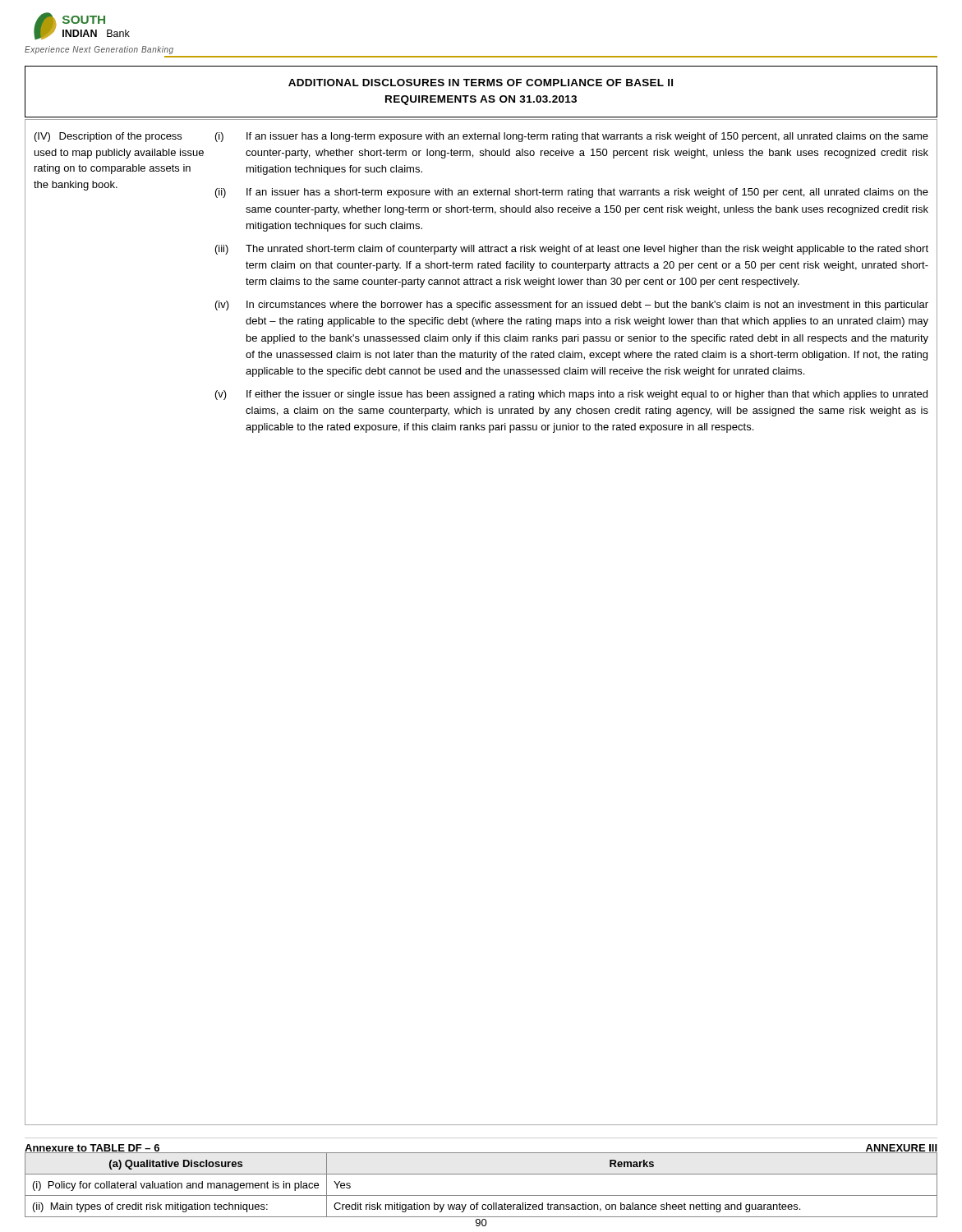Screen dimensions: 1232x962
Task: Locate the block of text that opens with "(IV) Description of the process used"
Action: (x=119, y=159)
